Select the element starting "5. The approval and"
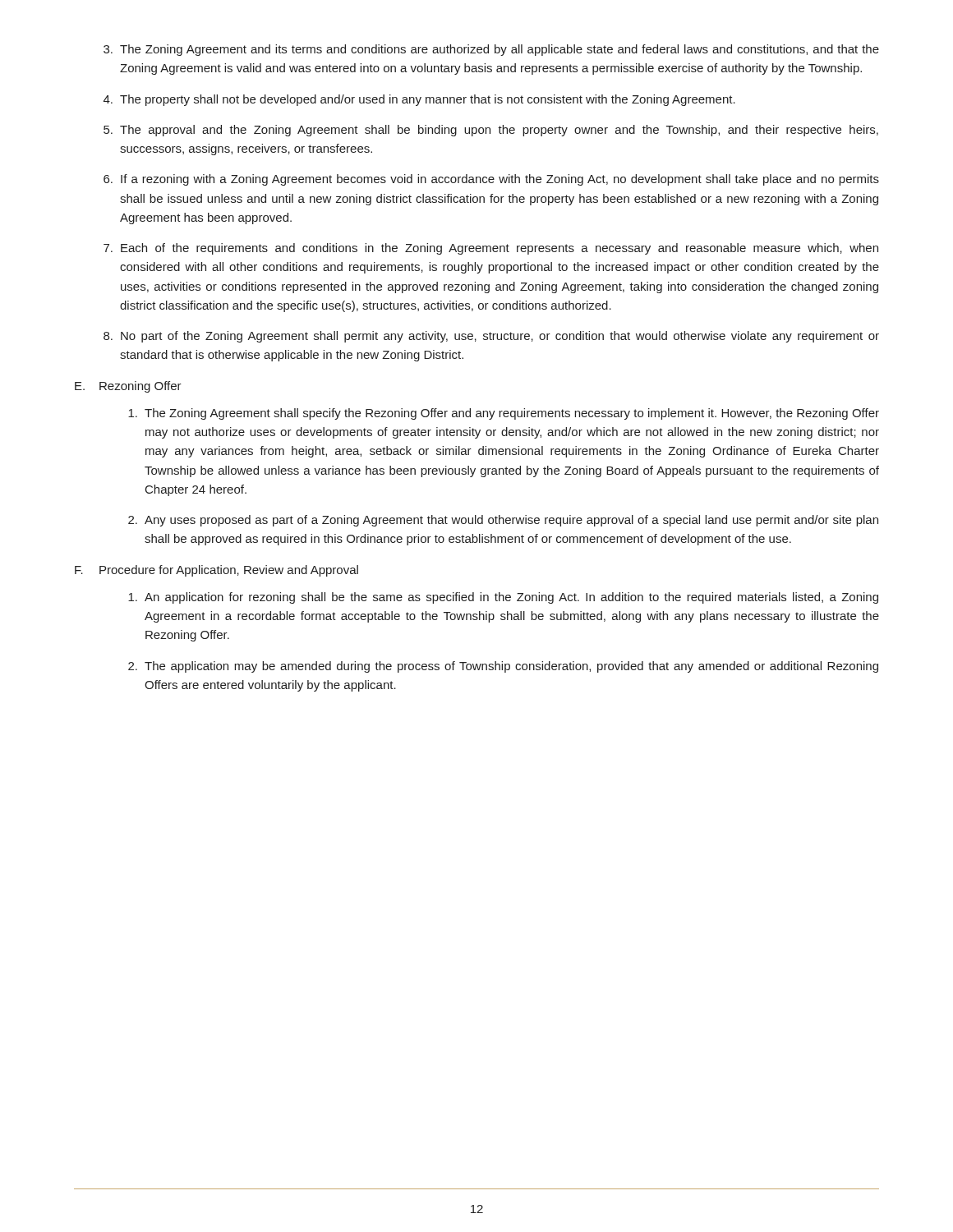953x1232 pixels. point(476,139)
